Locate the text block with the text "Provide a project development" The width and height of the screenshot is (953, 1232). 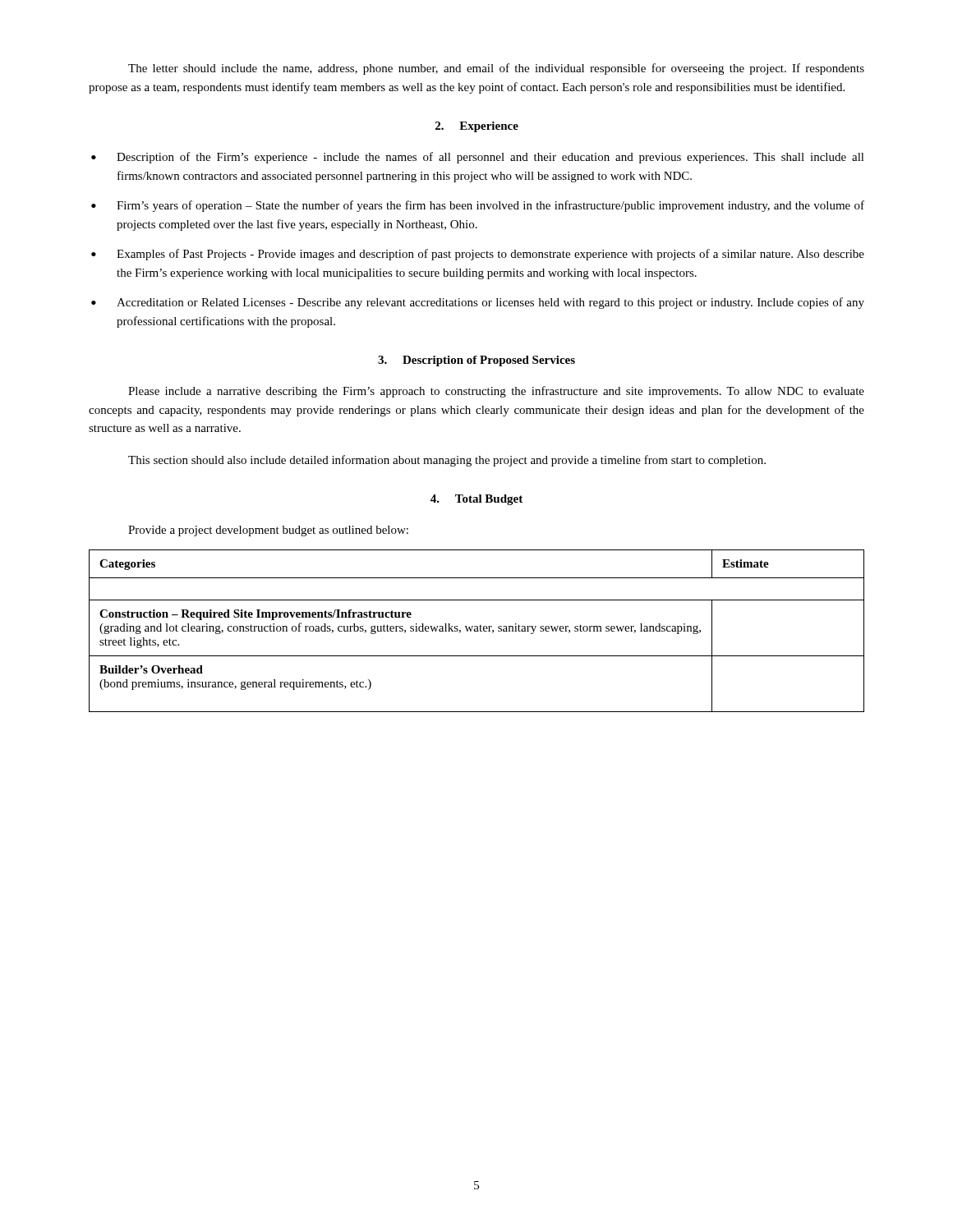click(269, 530)
